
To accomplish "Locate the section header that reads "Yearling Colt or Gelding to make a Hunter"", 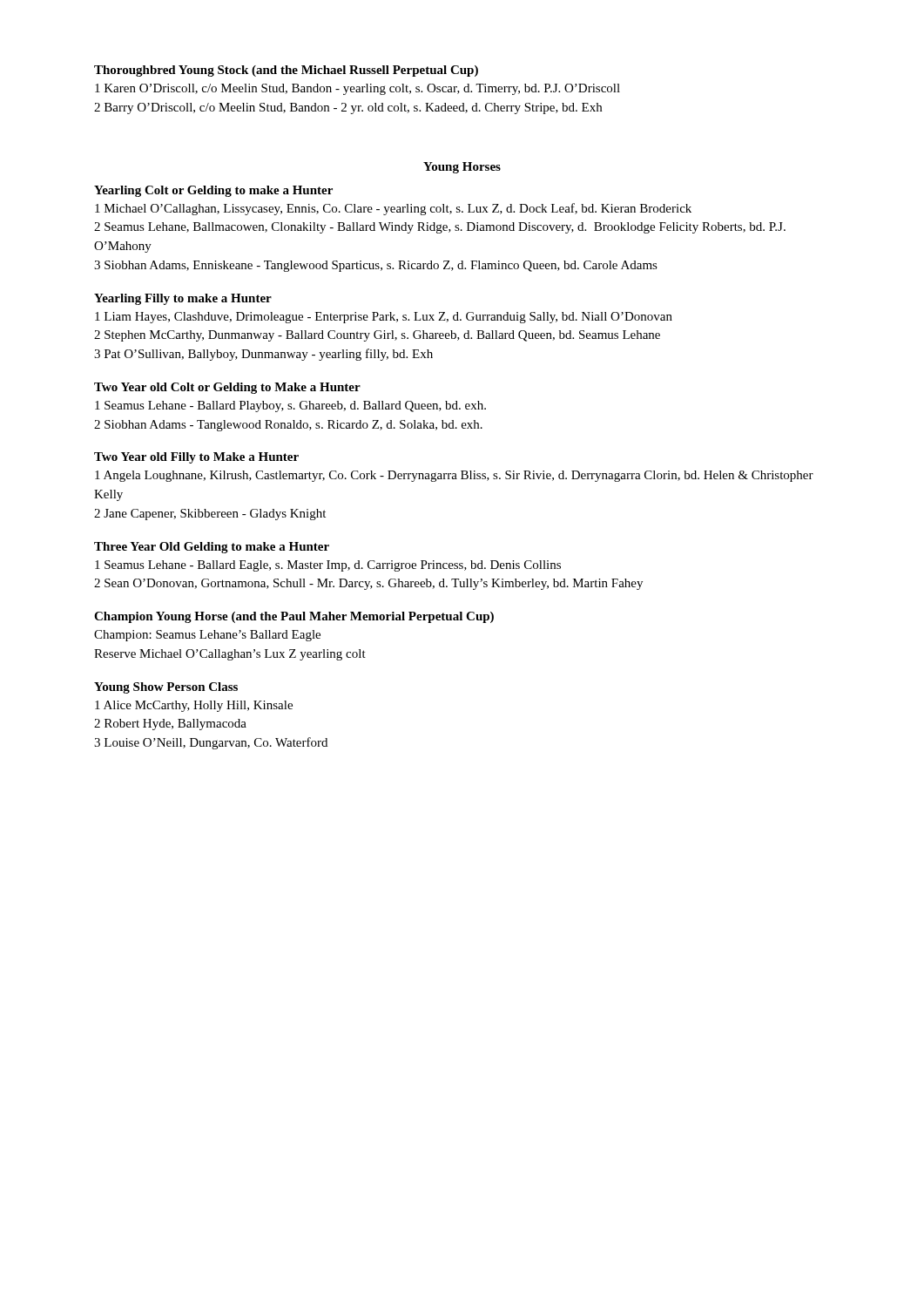I will (x=213, y=190).
